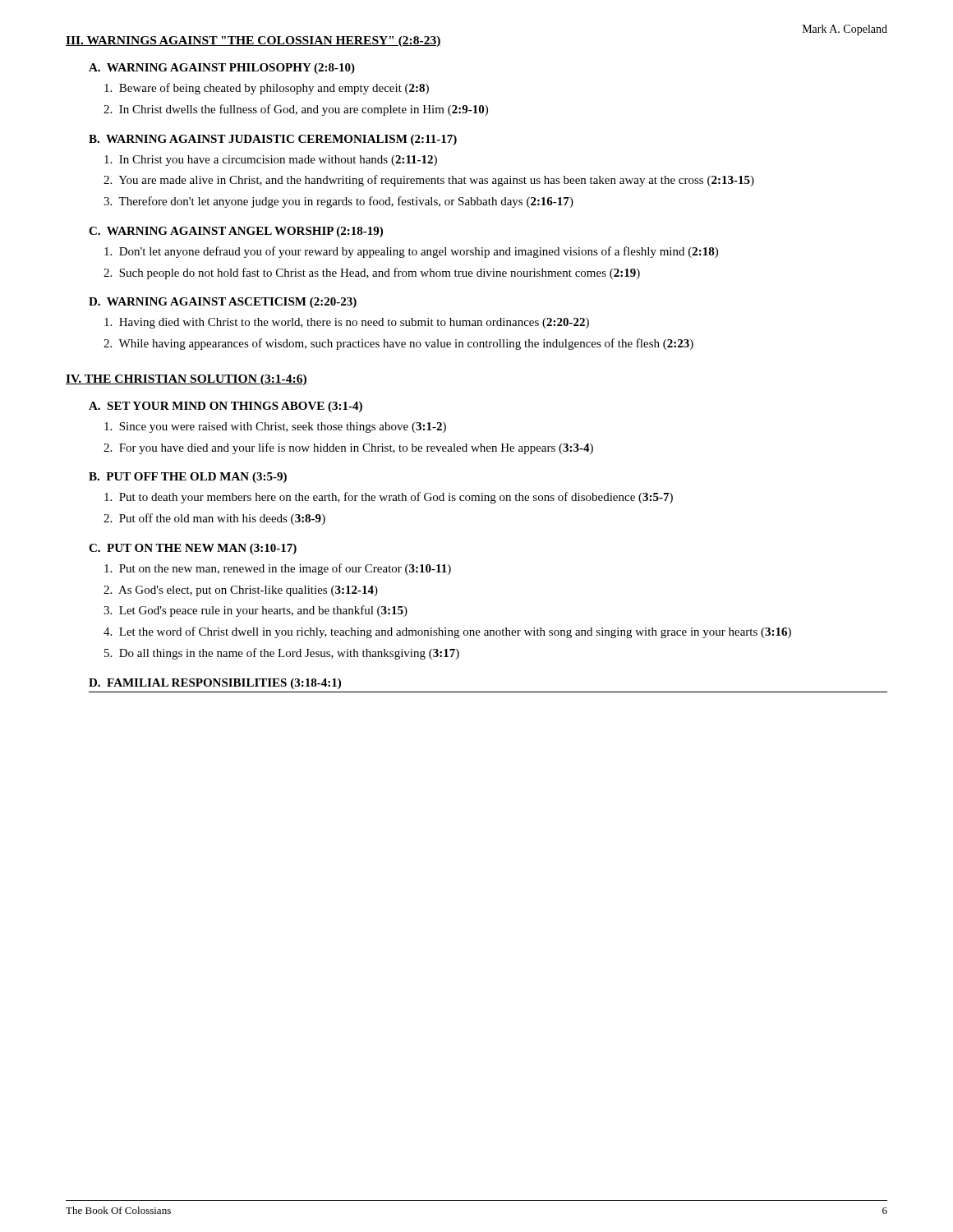Find the section header on this page that starts "III. WARNINGS AGAINST "THE"
953x1232 pixels.
coord(253,40)
